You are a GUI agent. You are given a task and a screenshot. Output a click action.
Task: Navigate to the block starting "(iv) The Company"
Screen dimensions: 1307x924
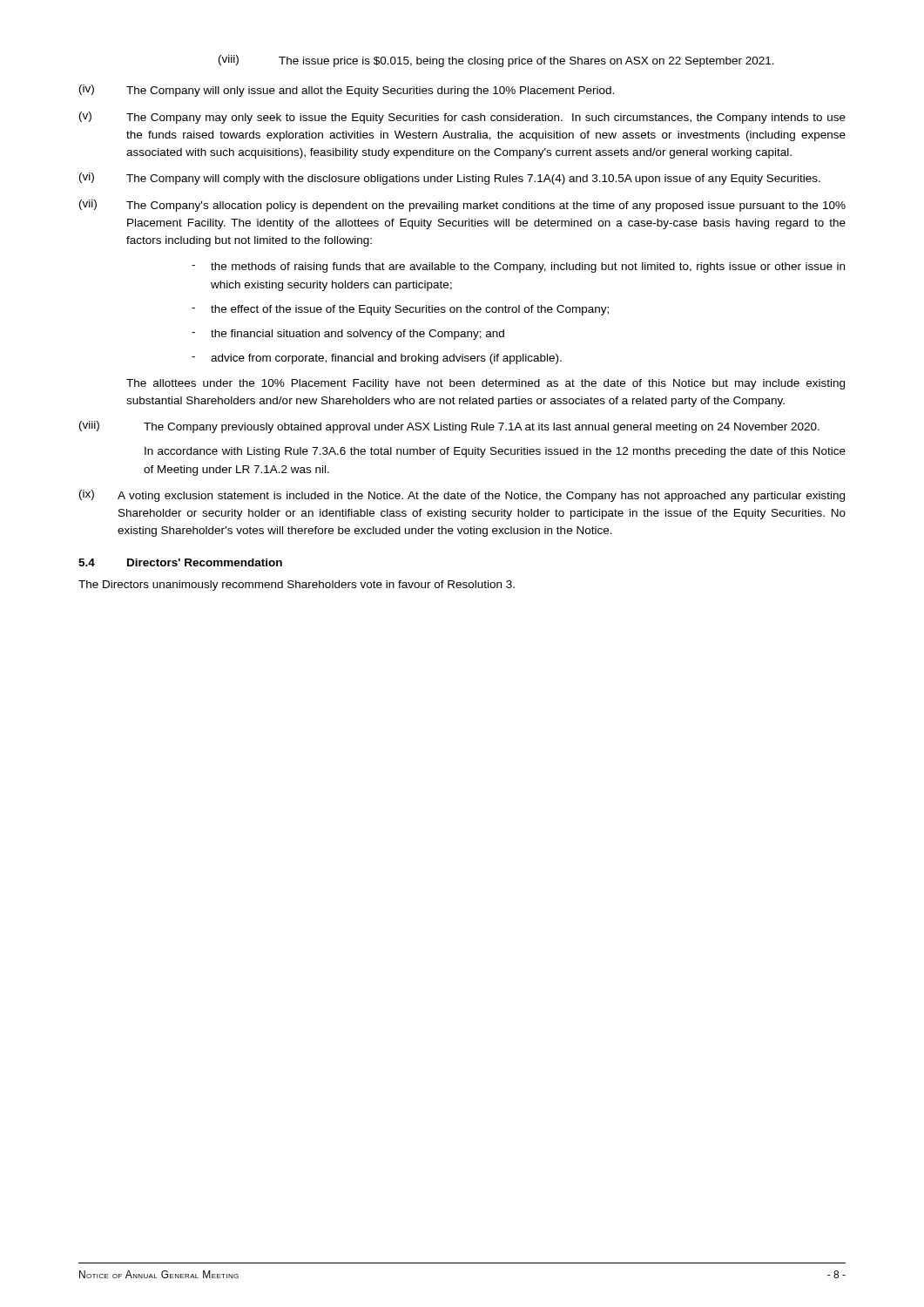tap(462, 91)
